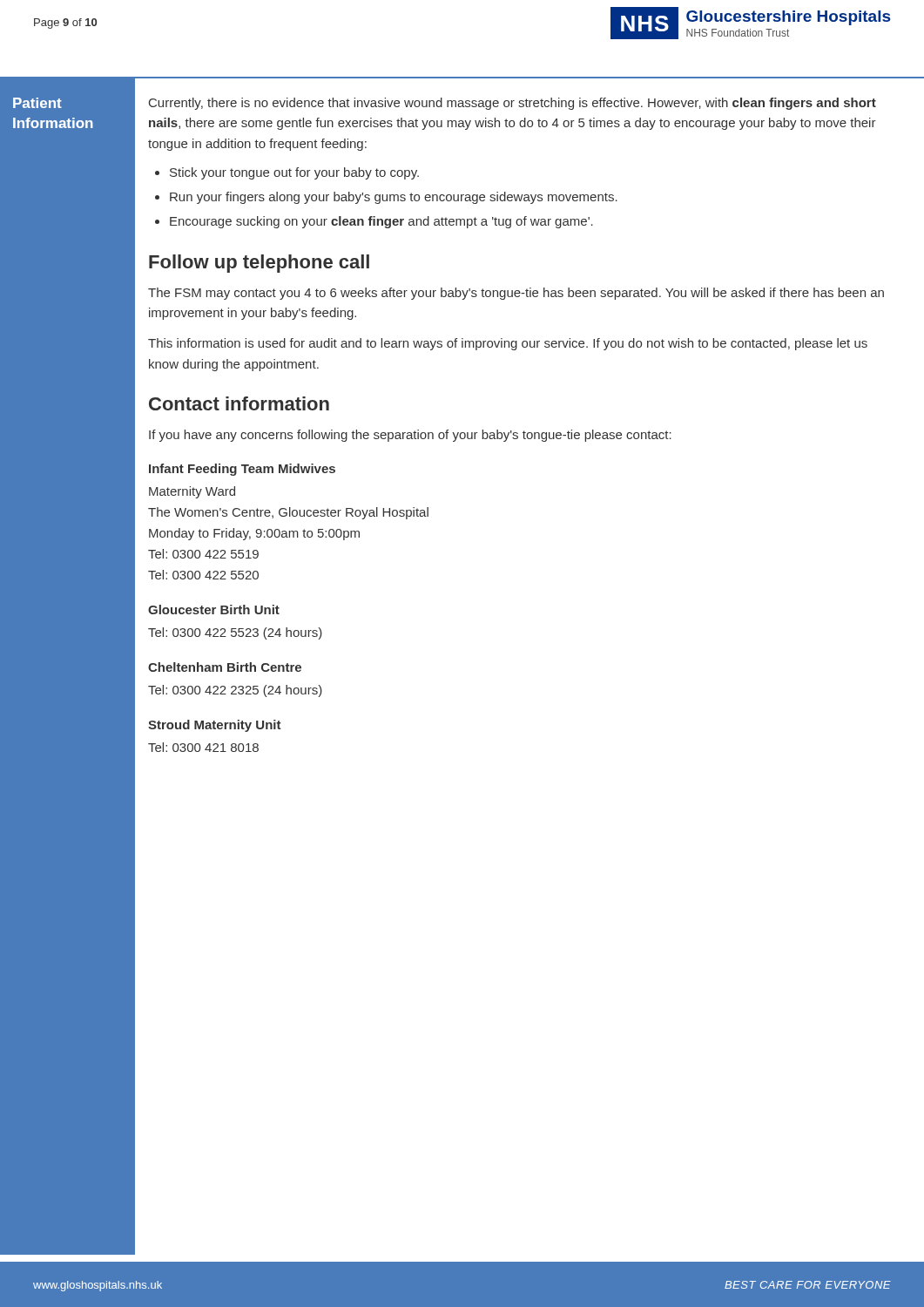Where is the passage that starts "This information is used for audit and to"?
This screenshot has width=924, height=1307.
click(508, 353)
